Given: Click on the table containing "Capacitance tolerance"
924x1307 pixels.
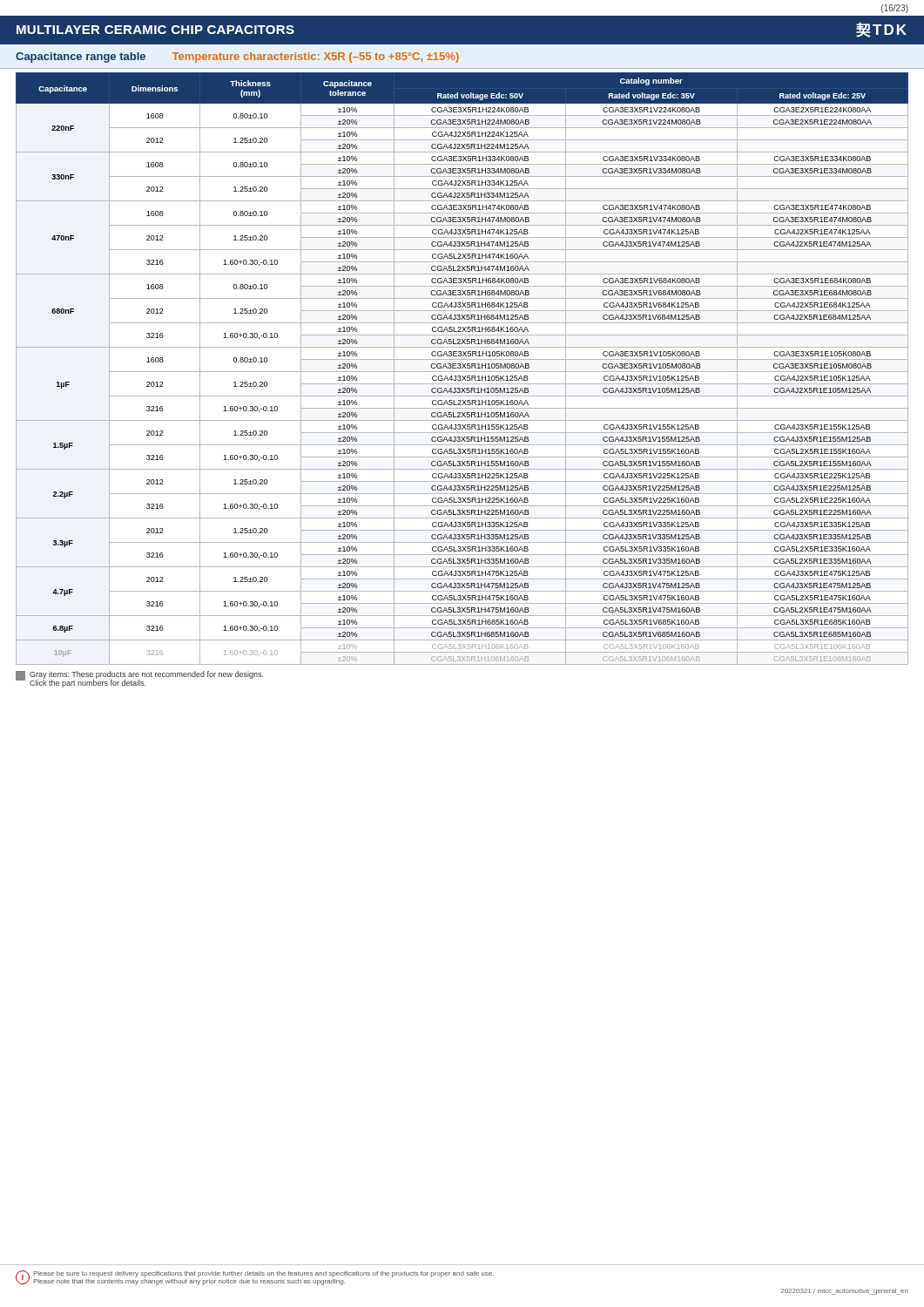Looking at the screenshot, I should click(x=462, y=367).
